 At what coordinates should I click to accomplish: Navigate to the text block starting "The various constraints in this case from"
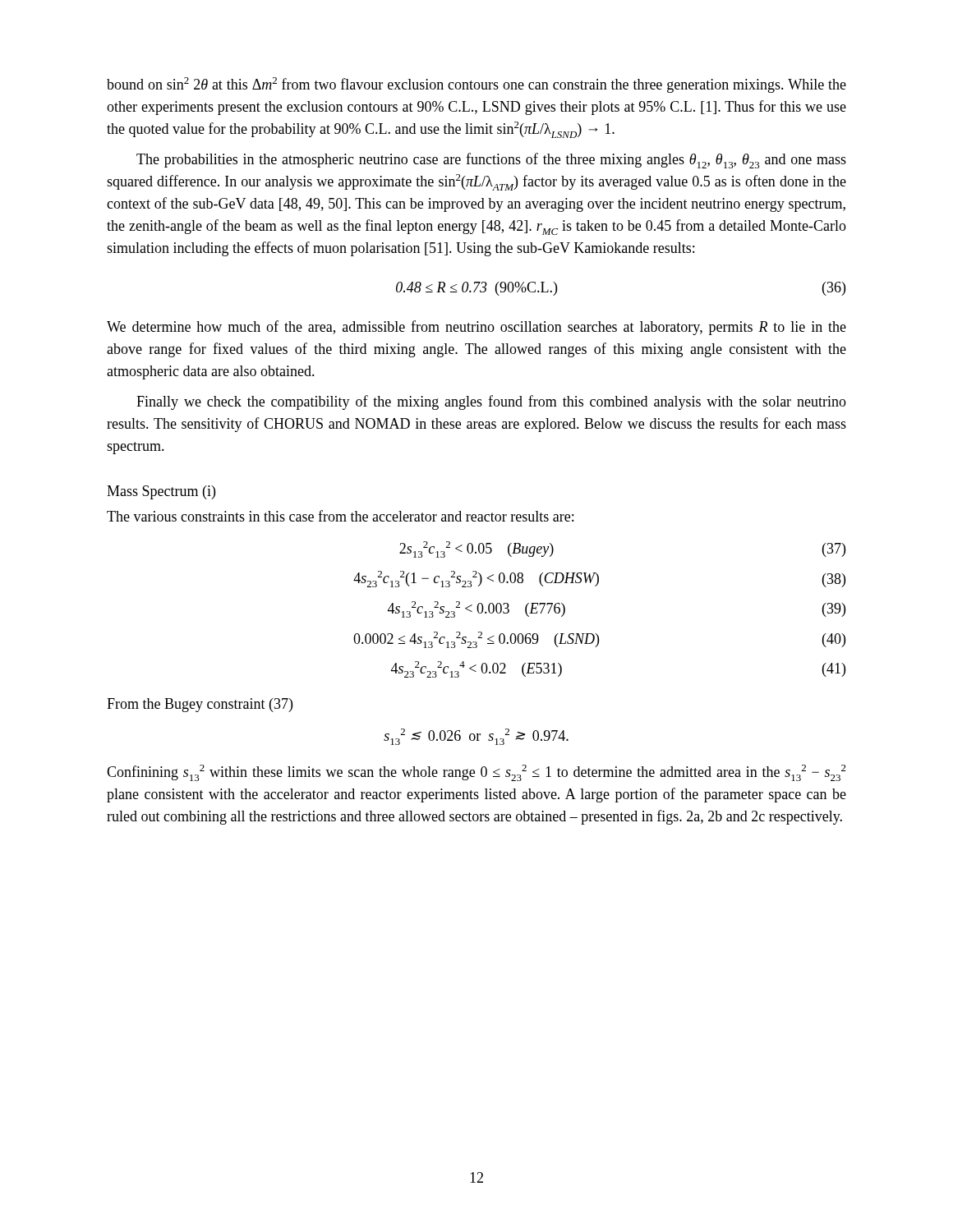pyautogui.click(x=341, y=516)
